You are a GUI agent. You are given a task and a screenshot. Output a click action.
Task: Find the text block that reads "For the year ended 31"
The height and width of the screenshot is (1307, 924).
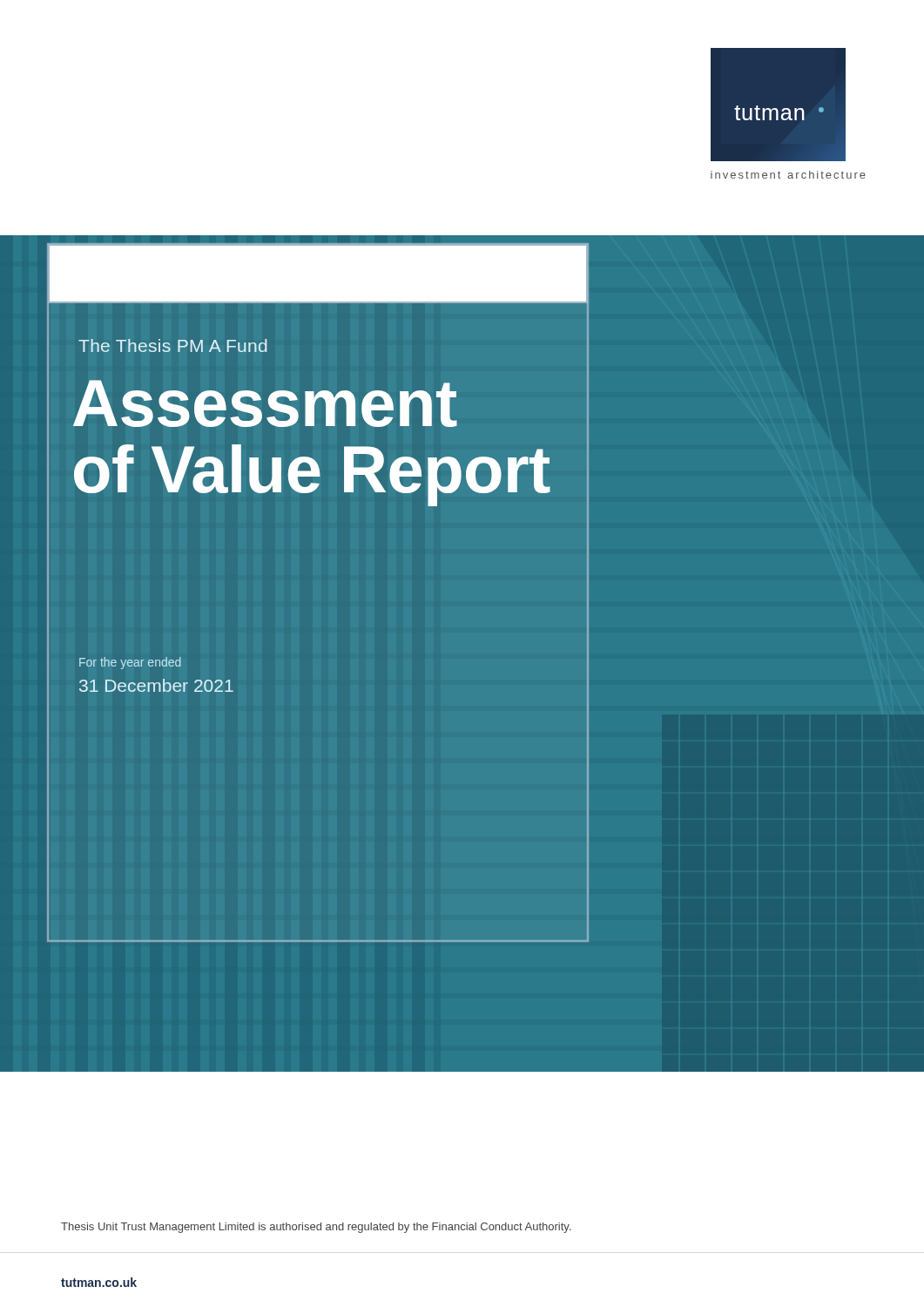tap(156, 675)
